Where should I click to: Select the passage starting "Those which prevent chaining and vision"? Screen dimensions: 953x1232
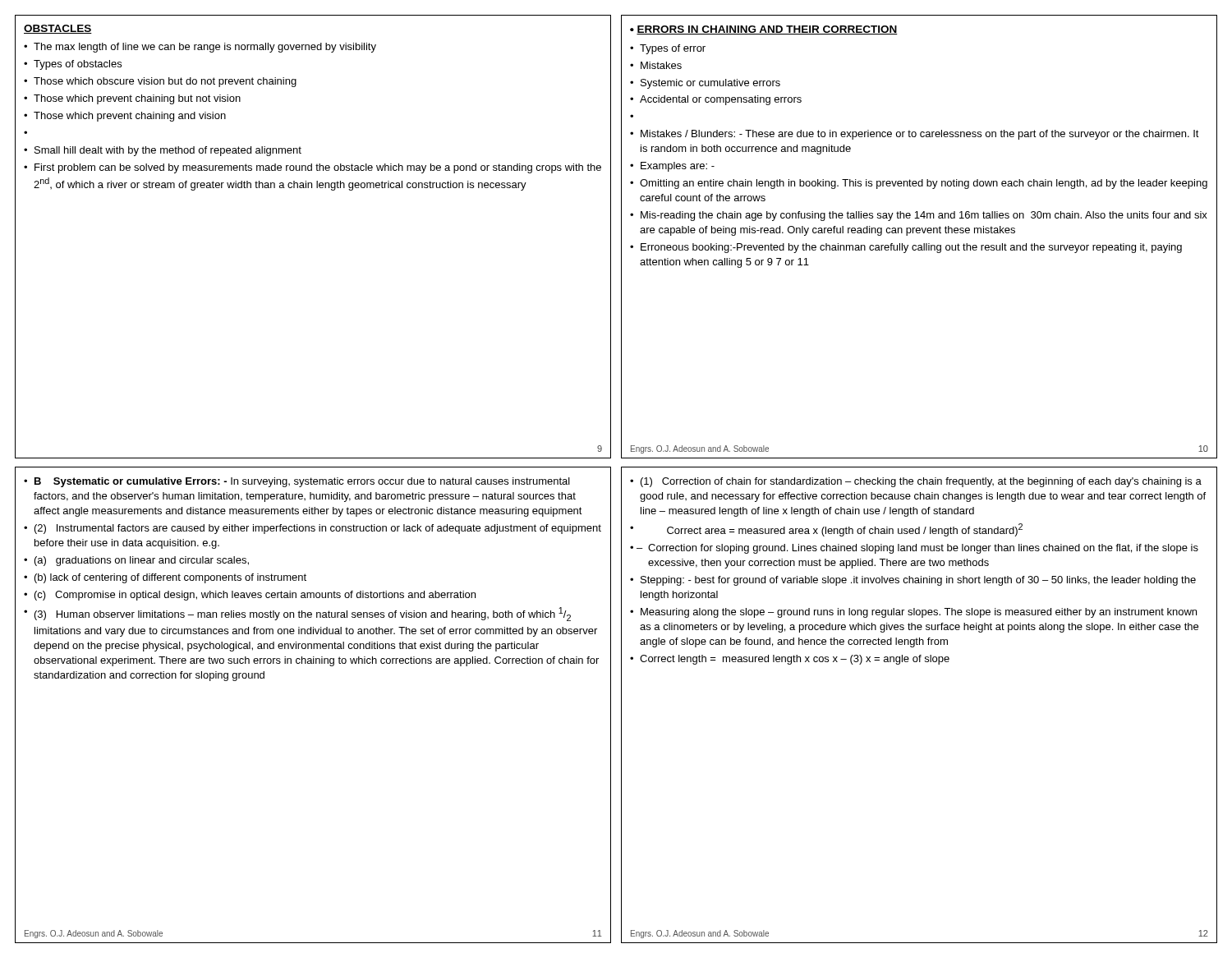point(130,115)
